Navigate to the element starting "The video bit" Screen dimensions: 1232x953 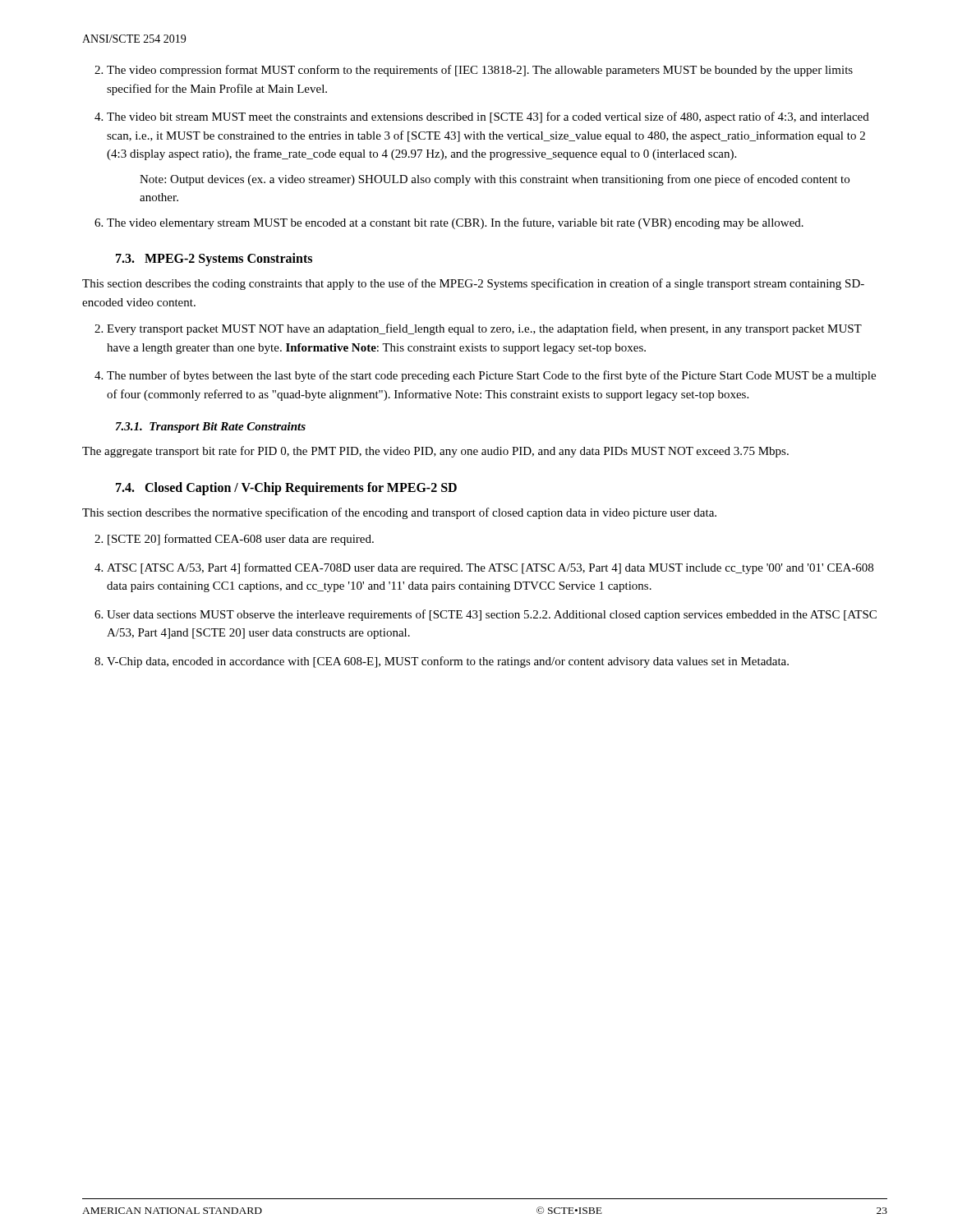coord(497,157)
